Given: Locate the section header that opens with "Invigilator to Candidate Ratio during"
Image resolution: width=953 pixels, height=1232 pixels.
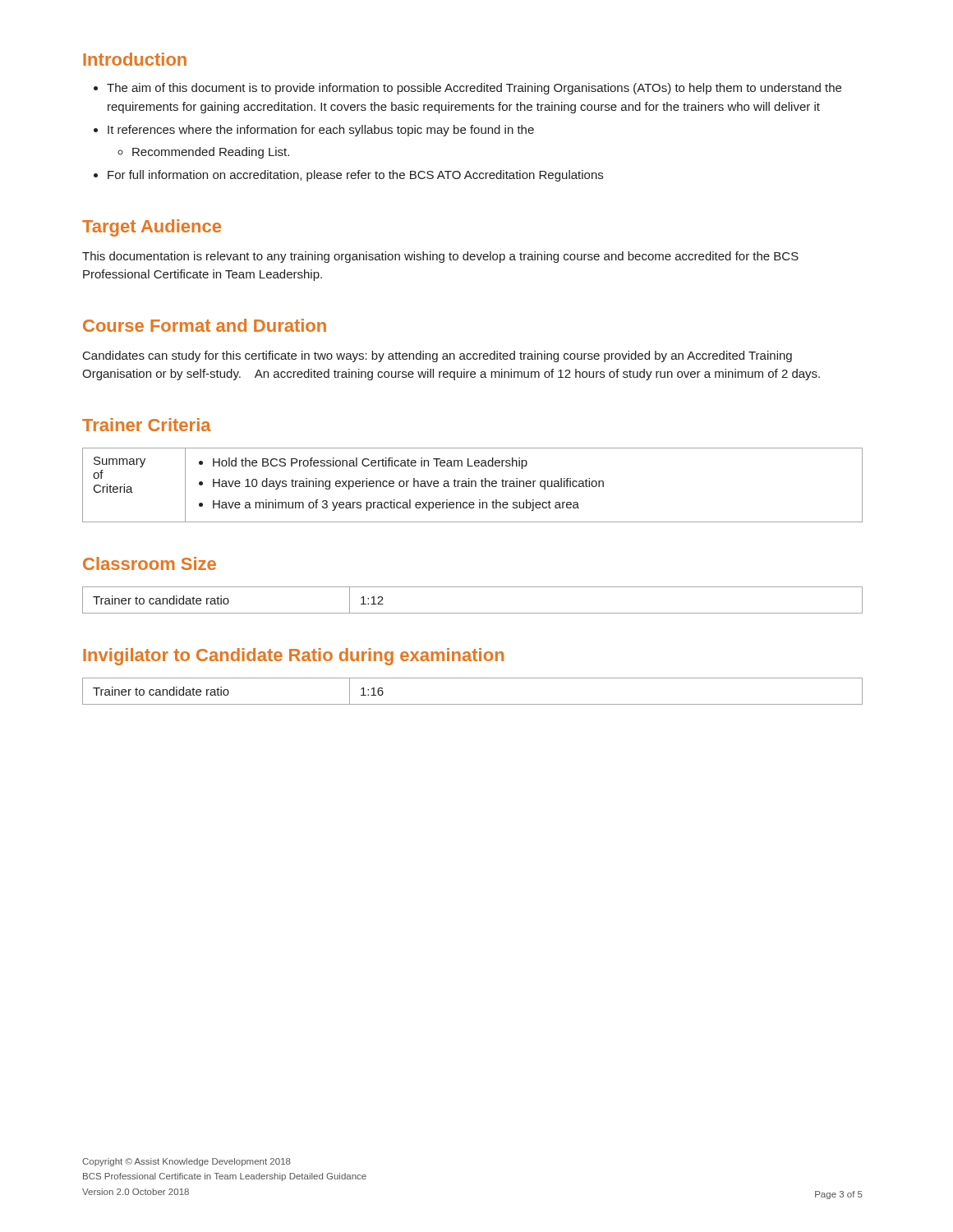Looking at the screenshot, I should coord(294,655).
